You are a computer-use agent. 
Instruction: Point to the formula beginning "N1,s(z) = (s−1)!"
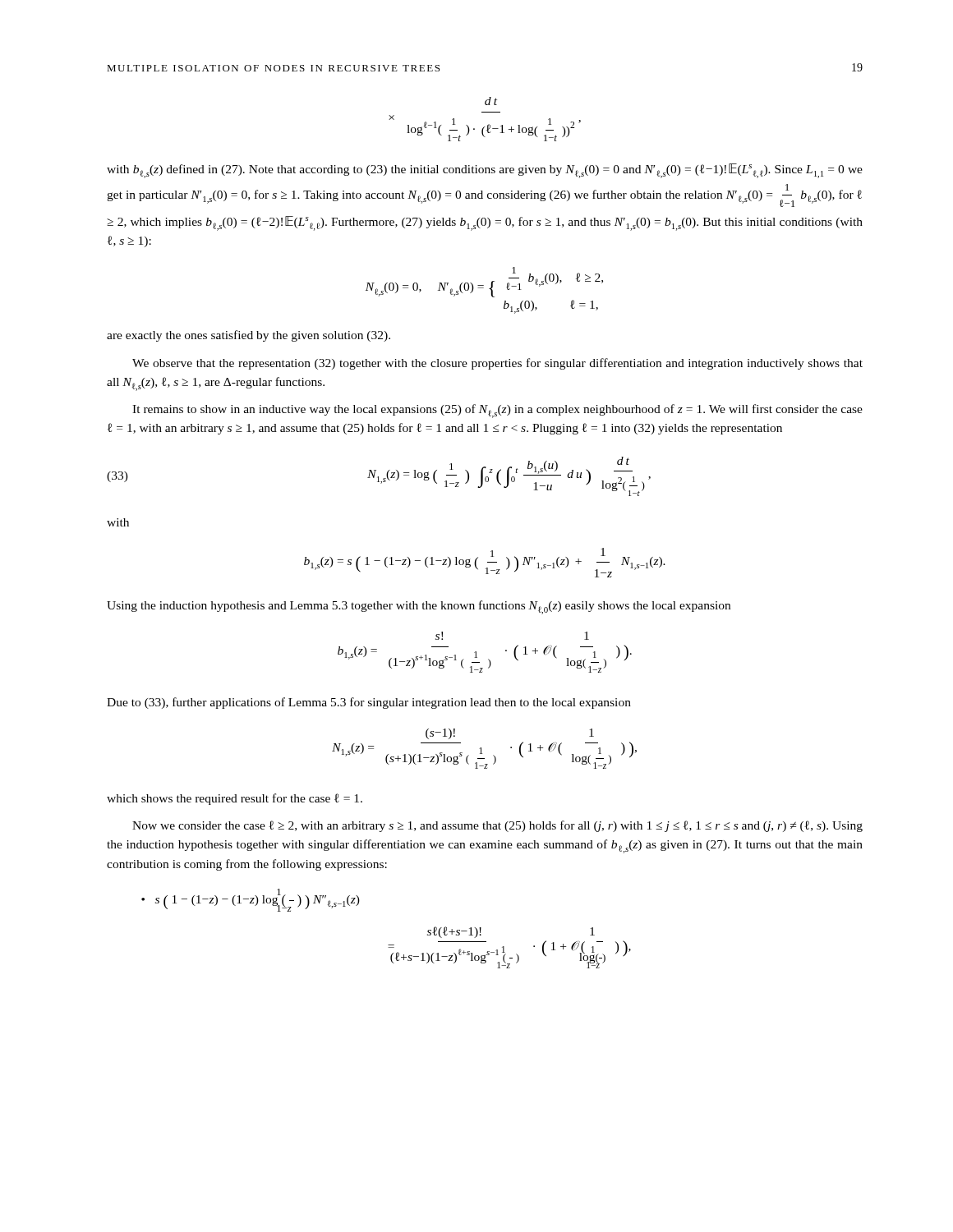485,748
